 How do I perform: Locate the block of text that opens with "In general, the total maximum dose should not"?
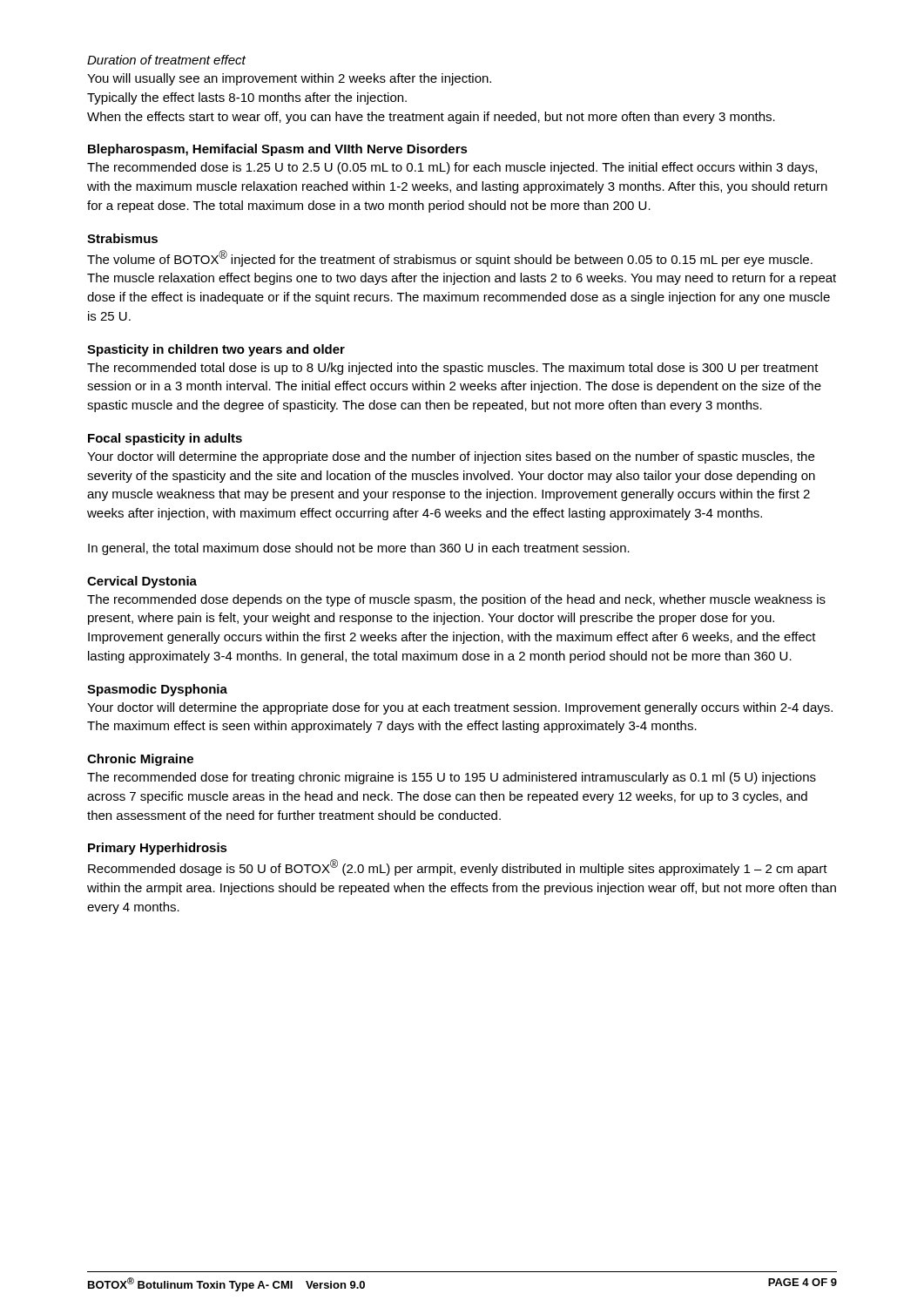tap(462, 548)
